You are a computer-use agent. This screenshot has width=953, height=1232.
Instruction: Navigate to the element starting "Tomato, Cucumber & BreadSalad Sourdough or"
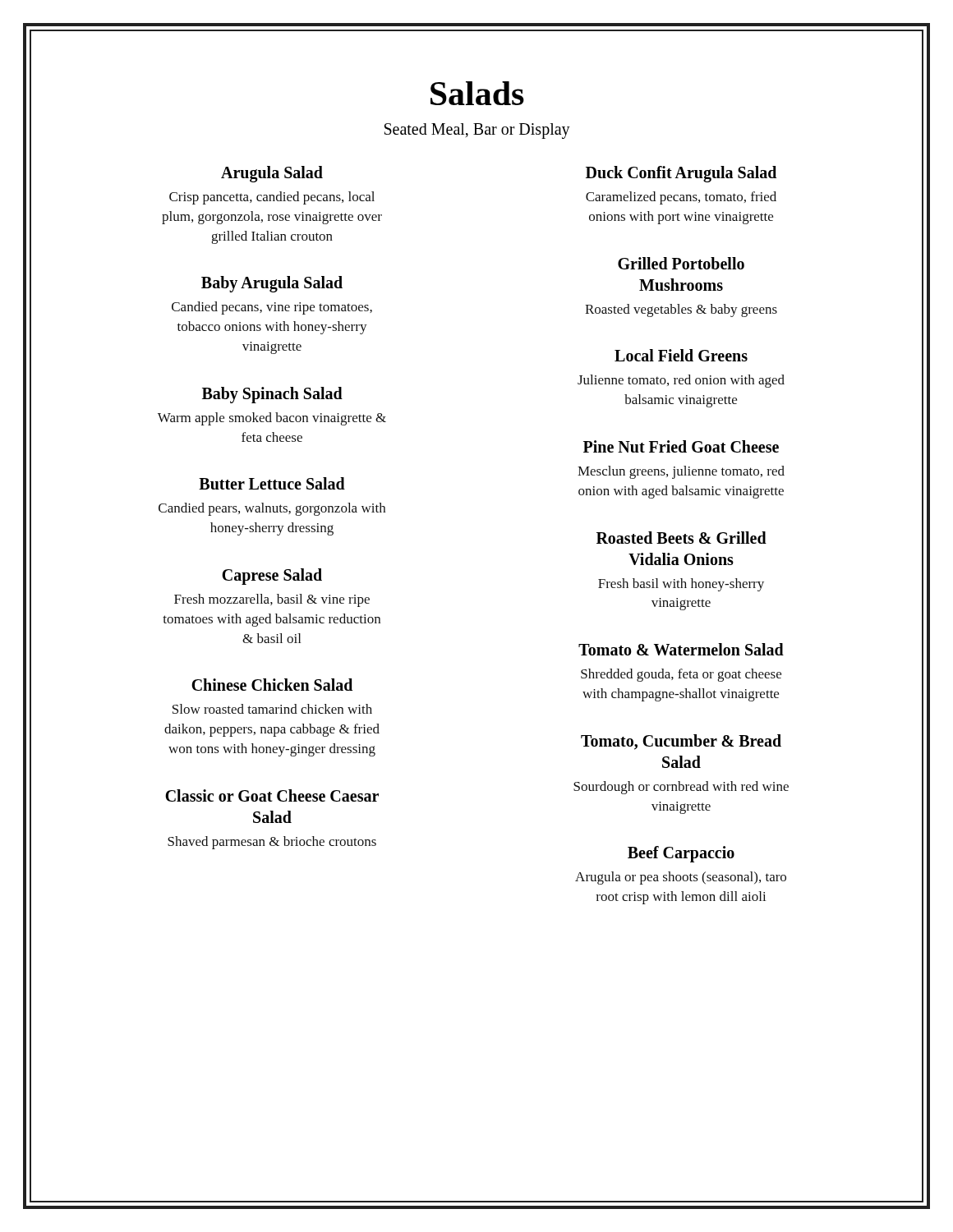pos(681,773)
